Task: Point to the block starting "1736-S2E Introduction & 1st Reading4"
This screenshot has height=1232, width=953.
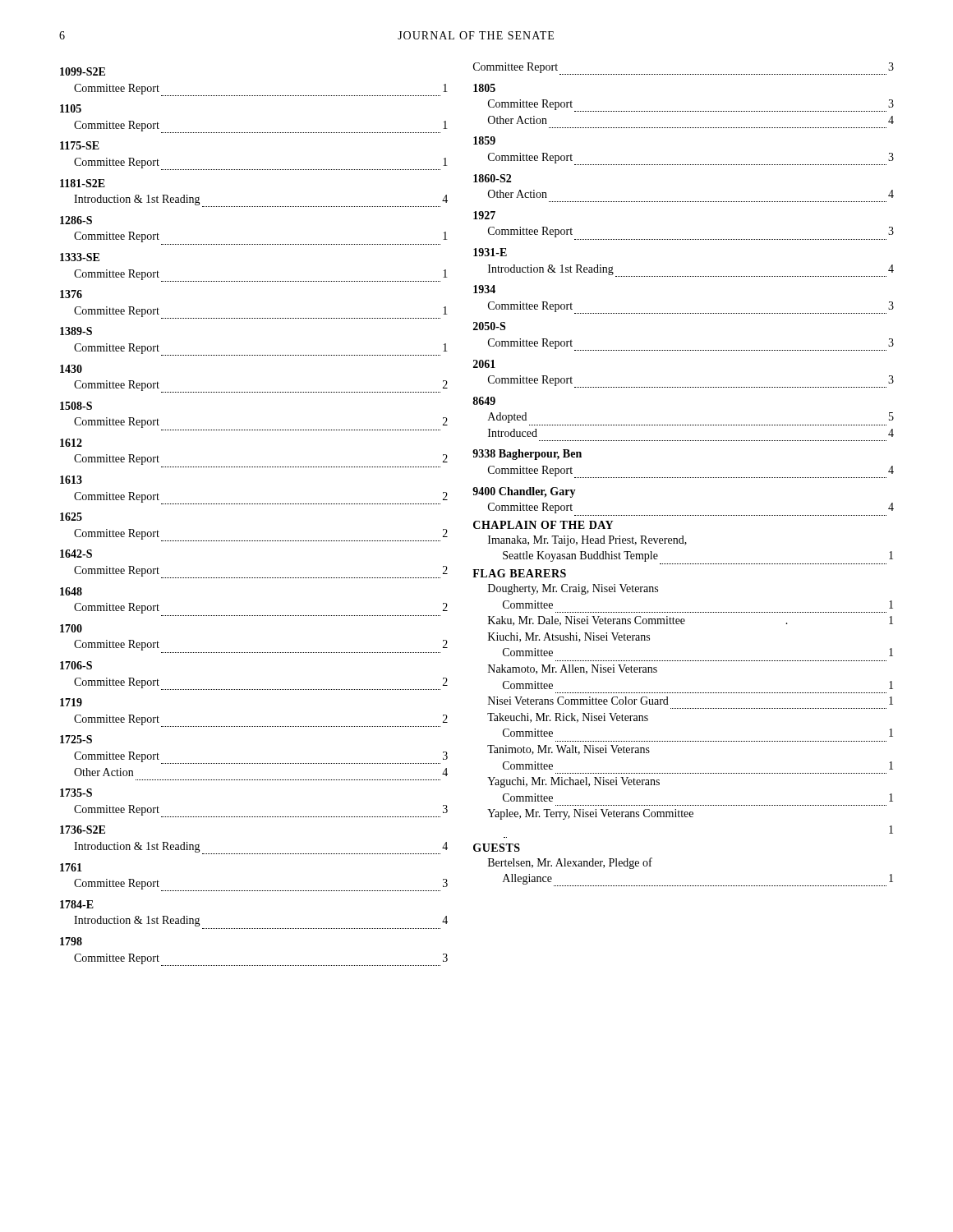Action: pos(83,830)
